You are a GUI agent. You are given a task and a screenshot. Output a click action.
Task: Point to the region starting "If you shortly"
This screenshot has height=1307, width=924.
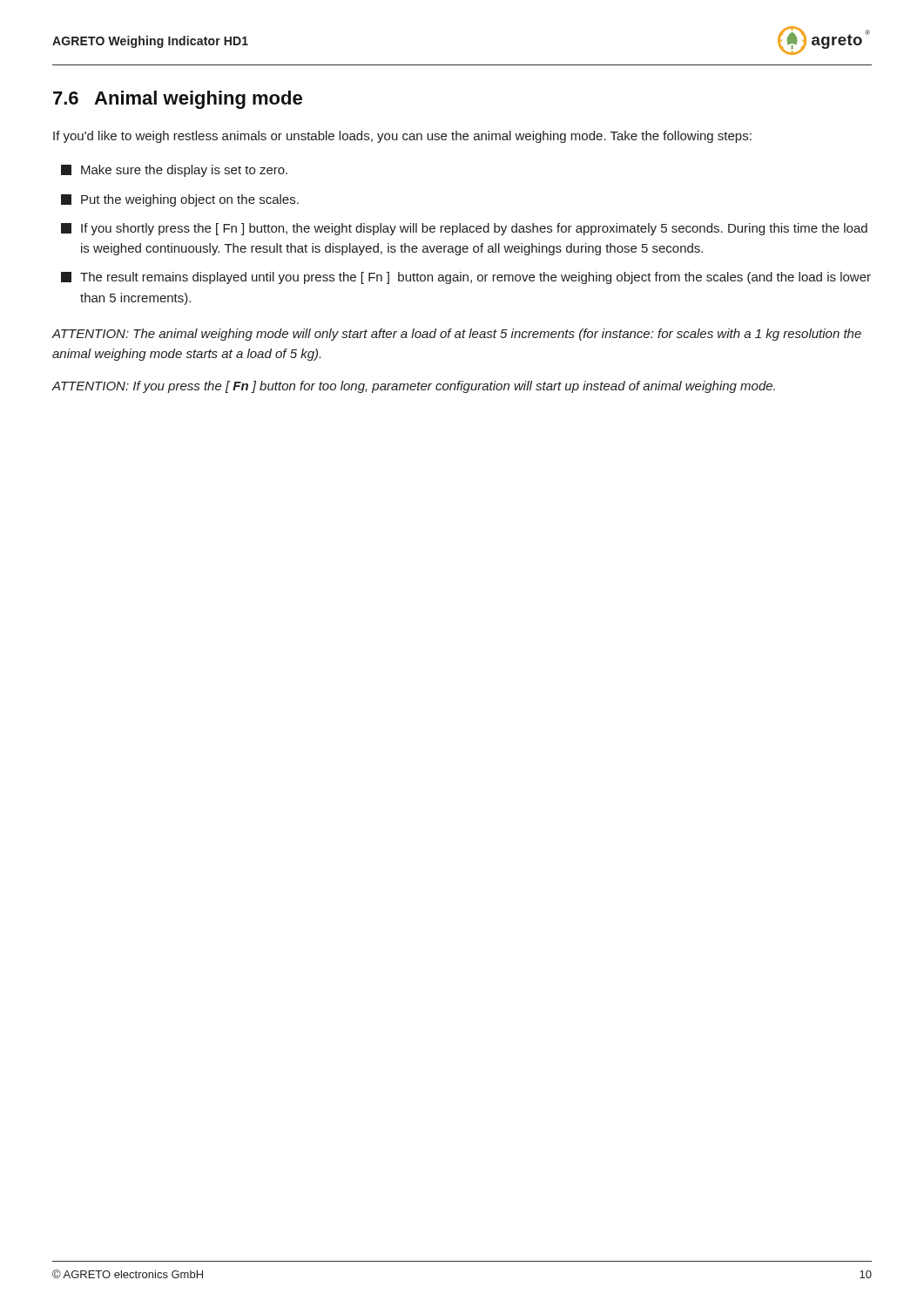click(466, 238)
